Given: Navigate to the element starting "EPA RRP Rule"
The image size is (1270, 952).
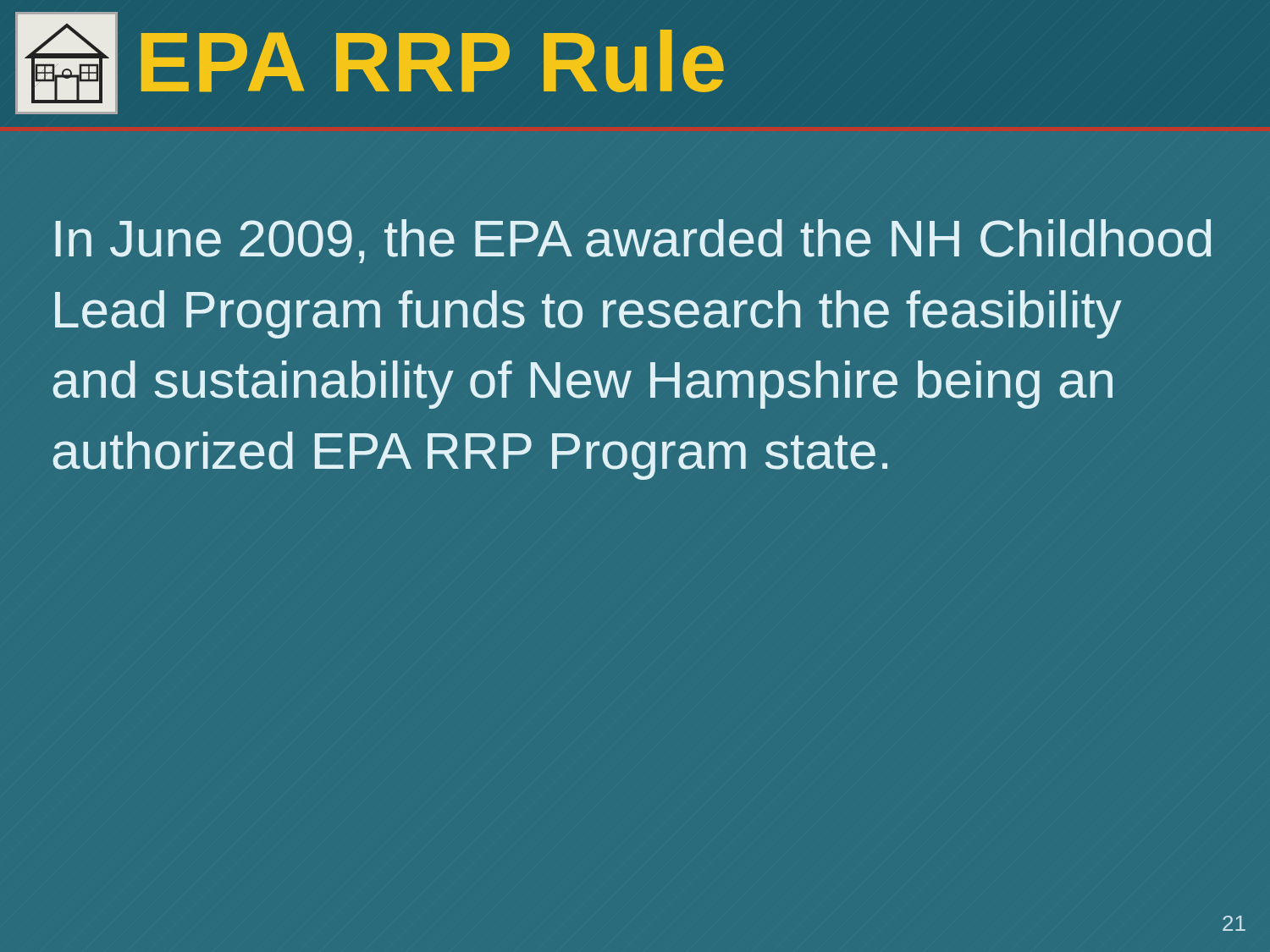Looking at the screenshot, I should pyautogui.click(x=432, y=62).
